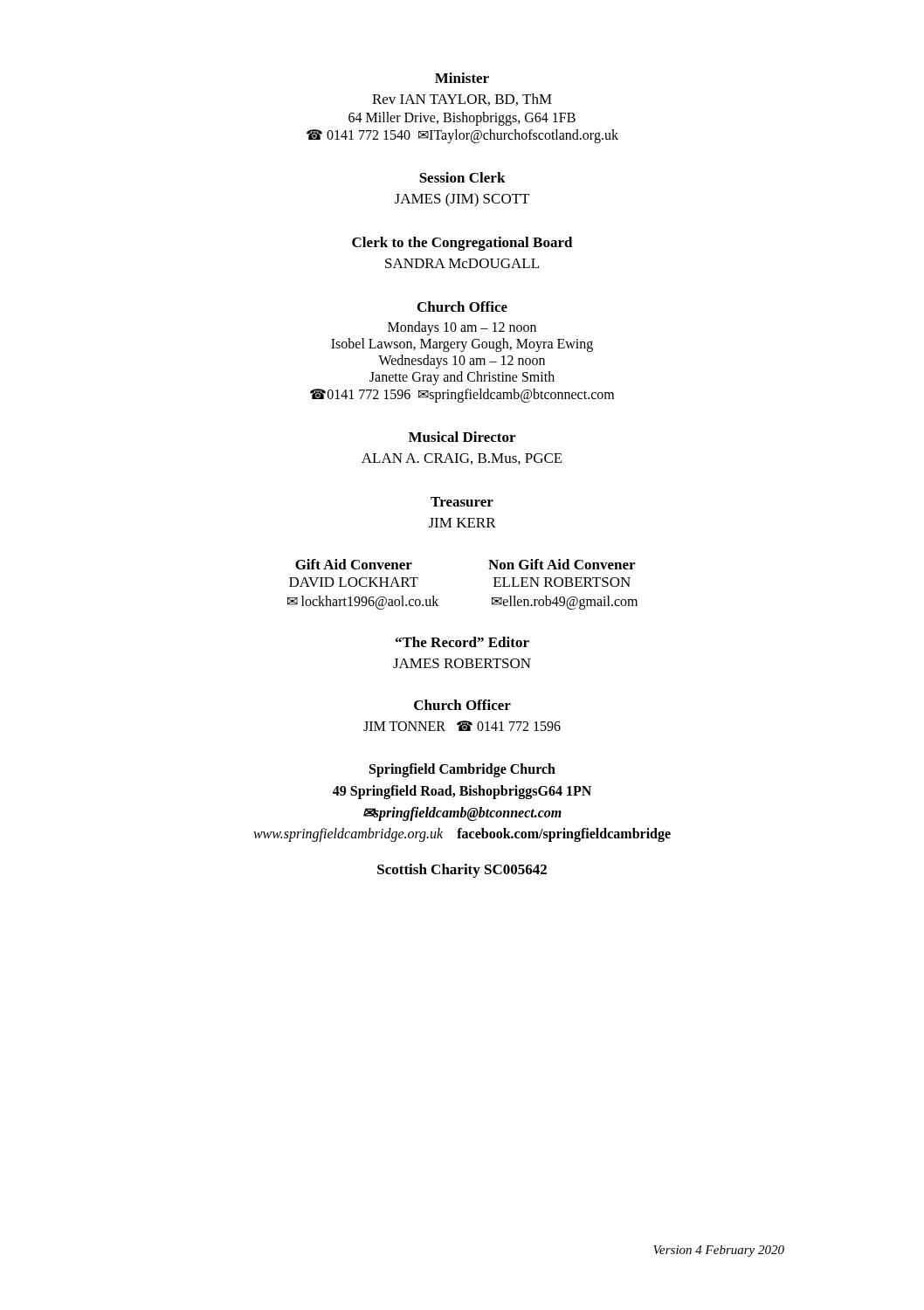
Task: Point to "Gift Aid Convener"
Action: point(353,565)
